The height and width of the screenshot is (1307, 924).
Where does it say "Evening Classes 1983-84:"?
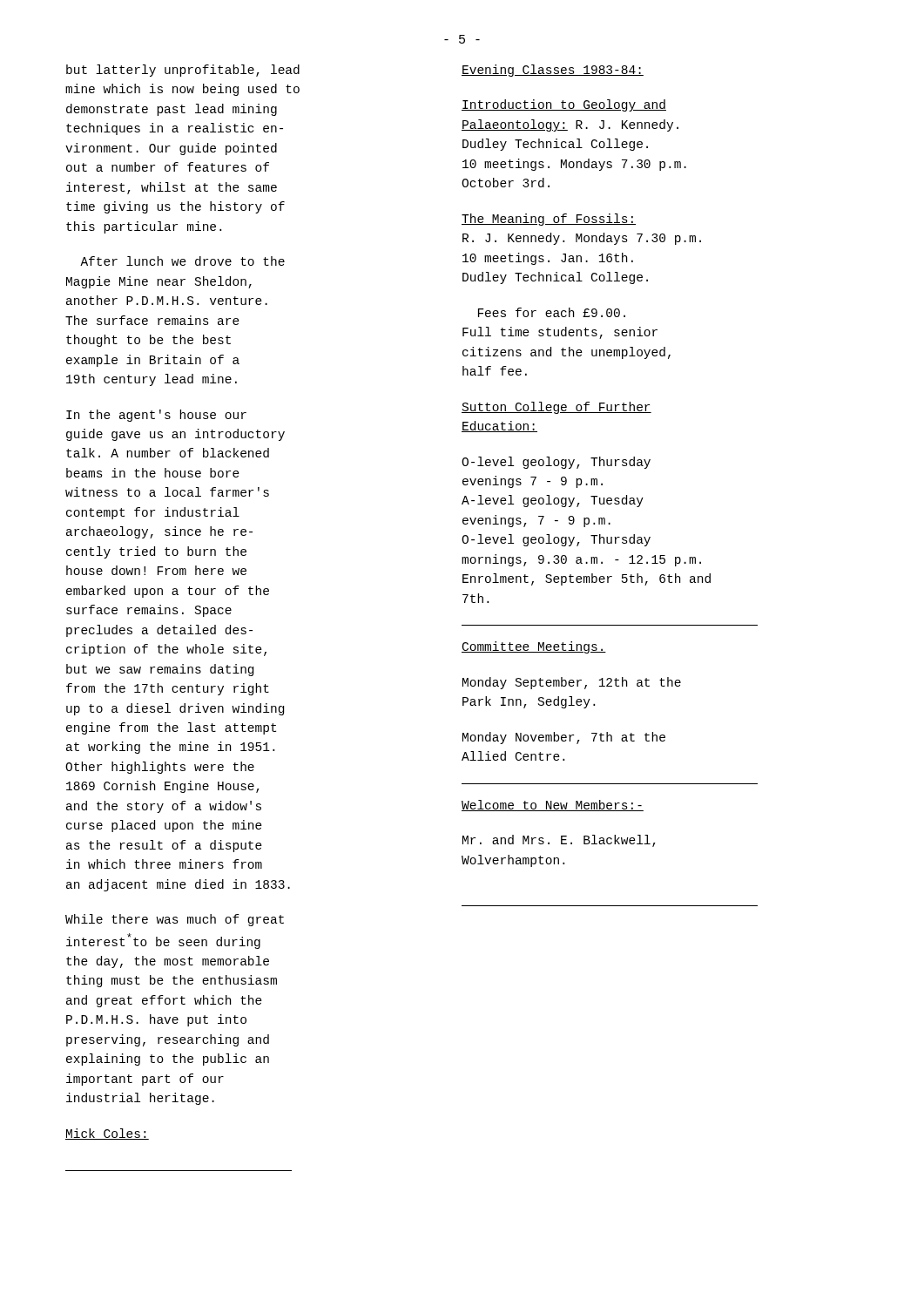(553, 71)
